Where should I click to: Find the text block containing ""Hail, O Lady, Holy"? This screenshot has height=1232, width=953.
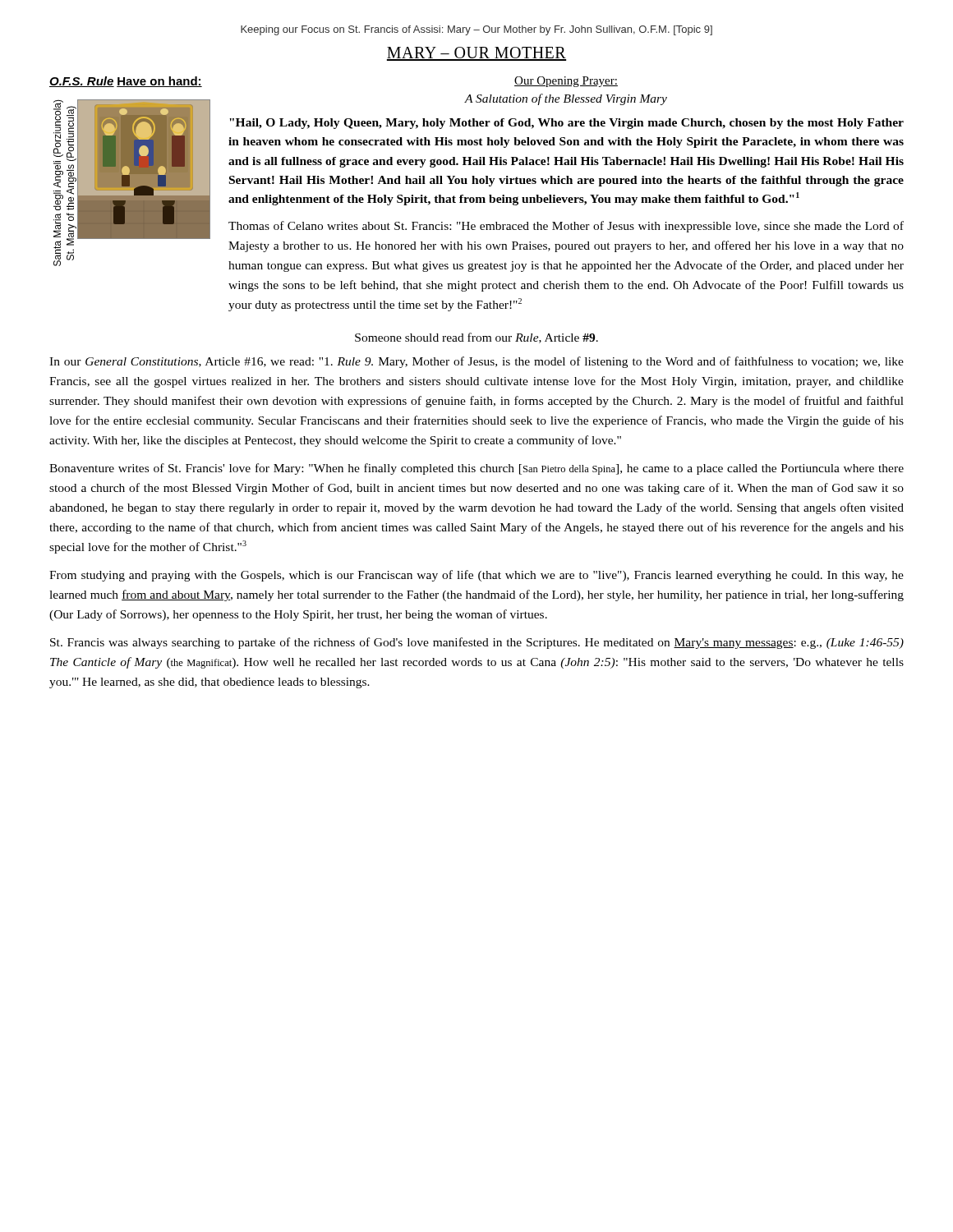pyautogui.click(x=566, y=160)
